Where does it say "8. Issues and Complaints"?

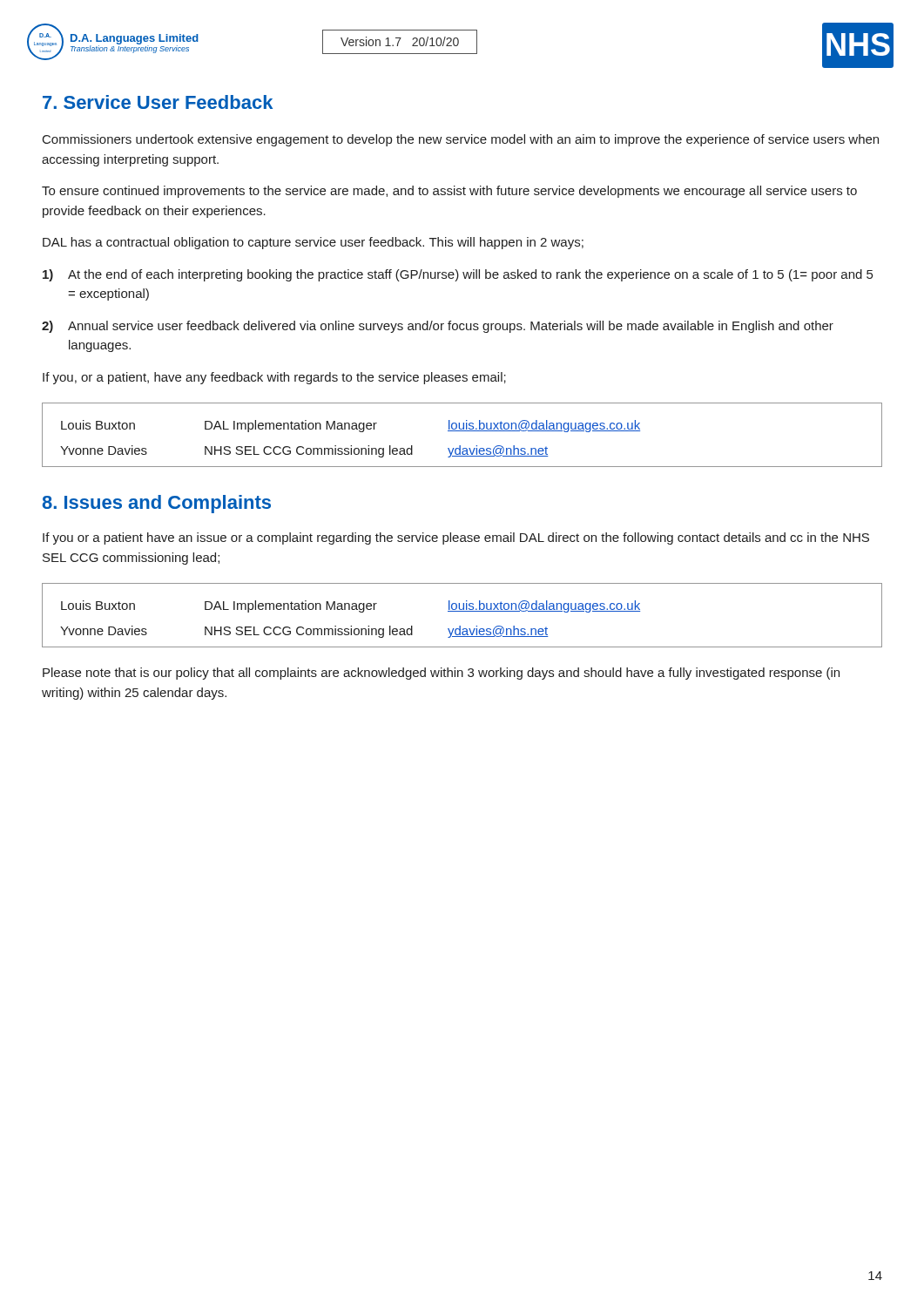tap(157, 502)
